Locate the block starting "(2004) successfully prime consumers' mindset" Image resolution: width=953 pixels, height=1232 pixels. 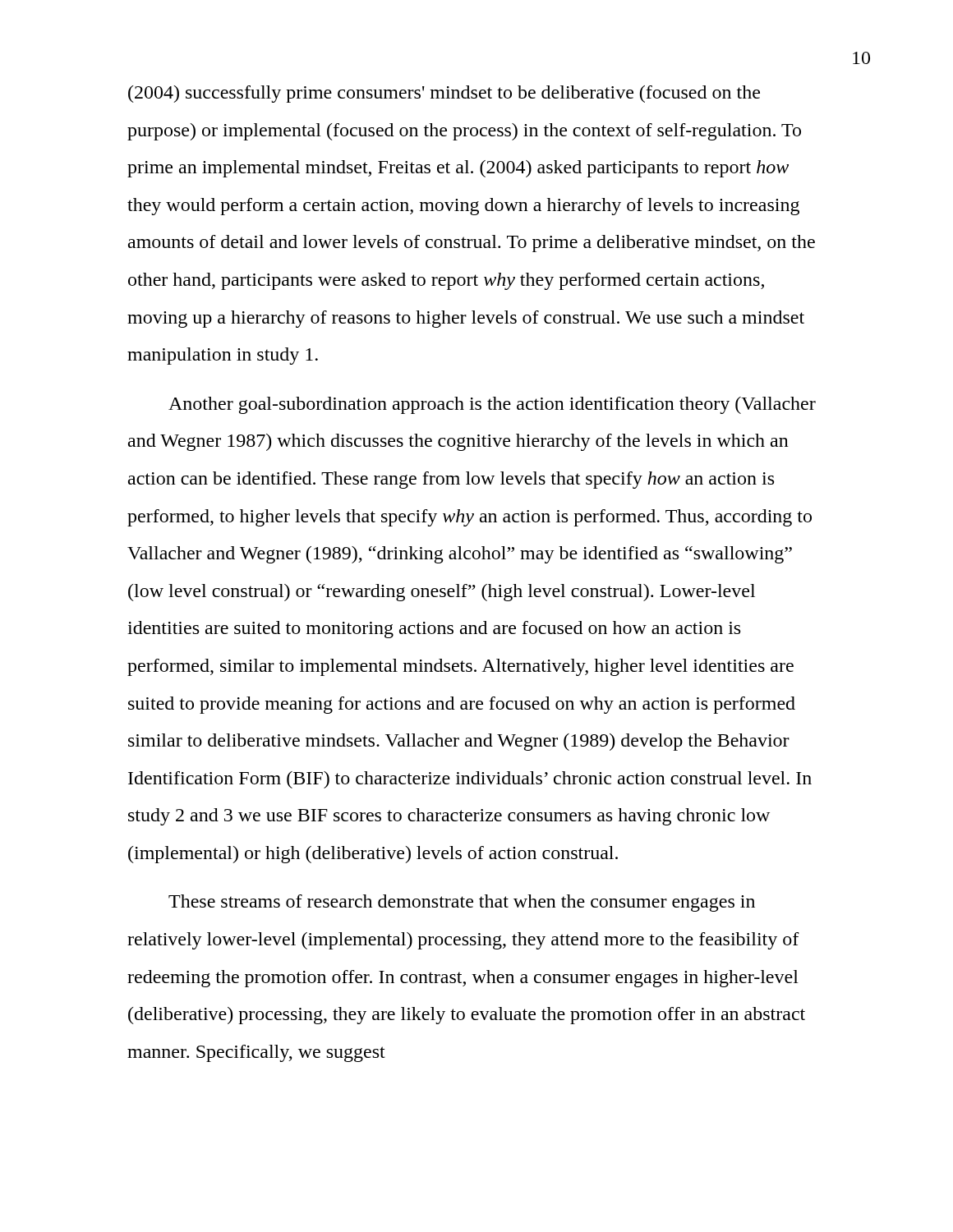(471, 223)
